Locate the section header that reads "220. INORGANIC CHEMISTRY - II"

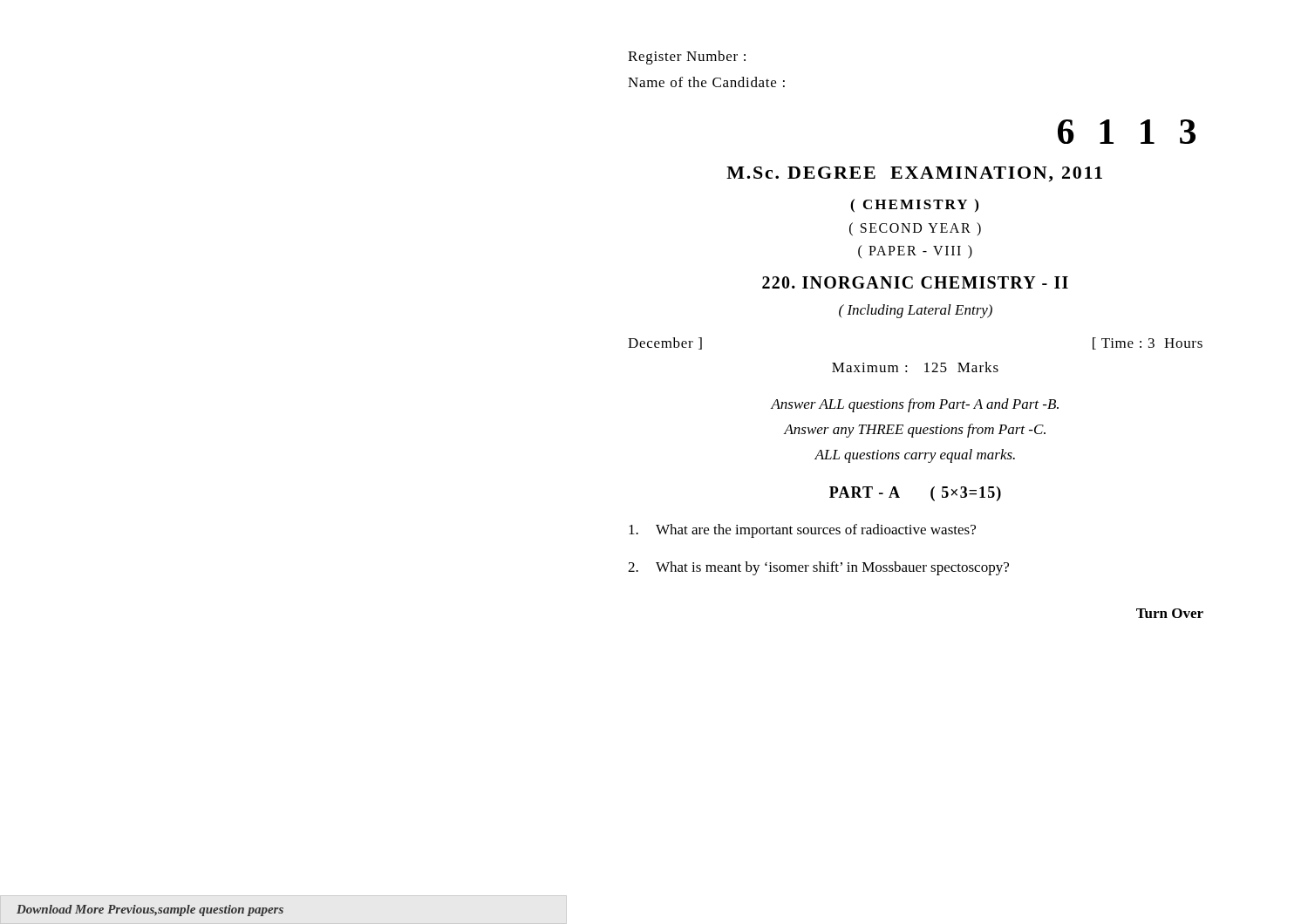point(916,282)
